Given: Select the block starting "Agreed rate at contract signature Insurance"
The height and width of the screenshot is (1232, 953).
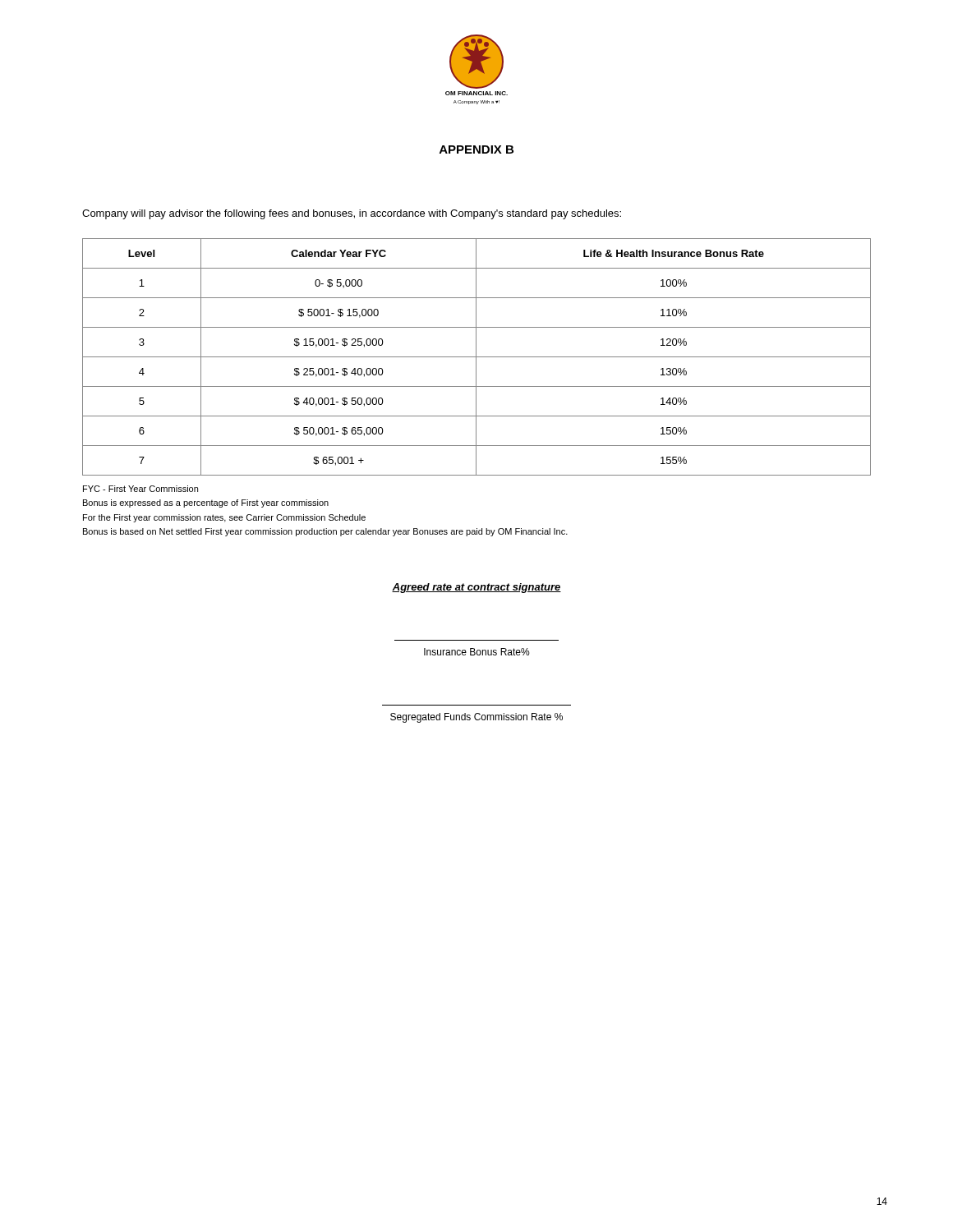Looking at the screenshot, I should point(476,652).
